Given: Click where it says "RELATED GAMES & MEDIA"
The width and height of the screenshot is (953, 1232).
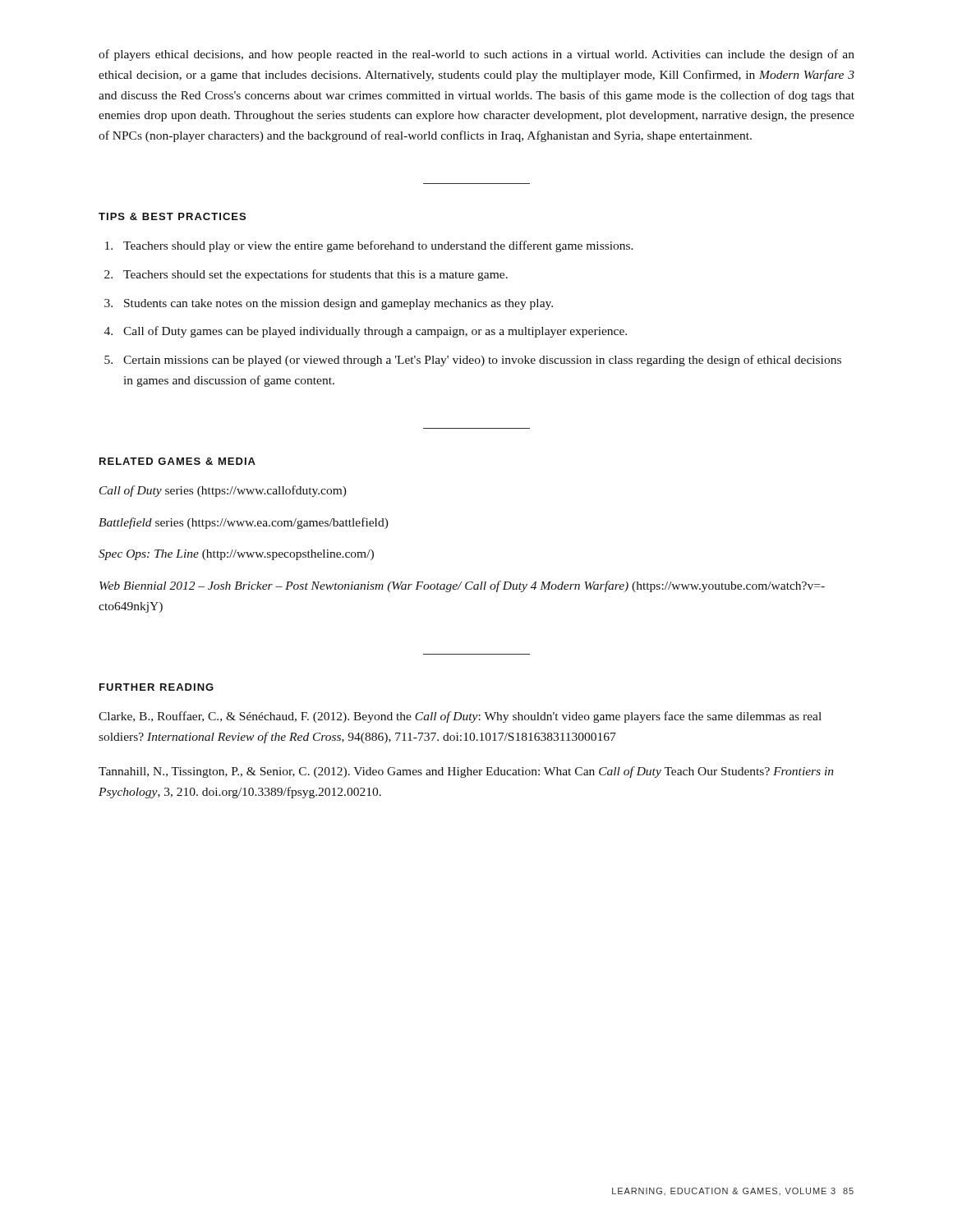Looking at the screenshot, I should click(177, 461).
